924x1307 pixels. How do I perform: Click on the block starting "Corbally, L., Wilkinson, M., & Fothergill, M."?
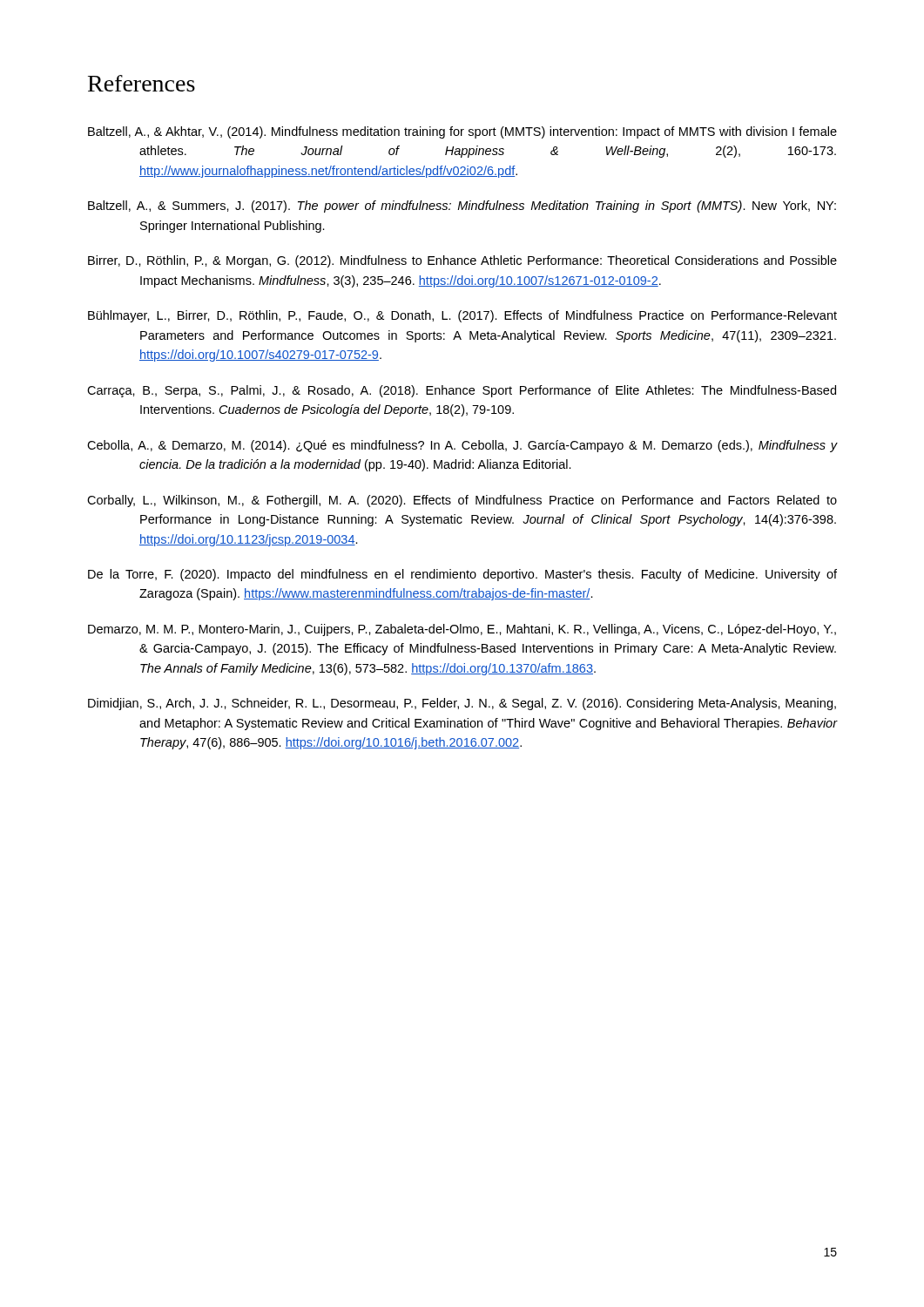click(x=462, y=519)
